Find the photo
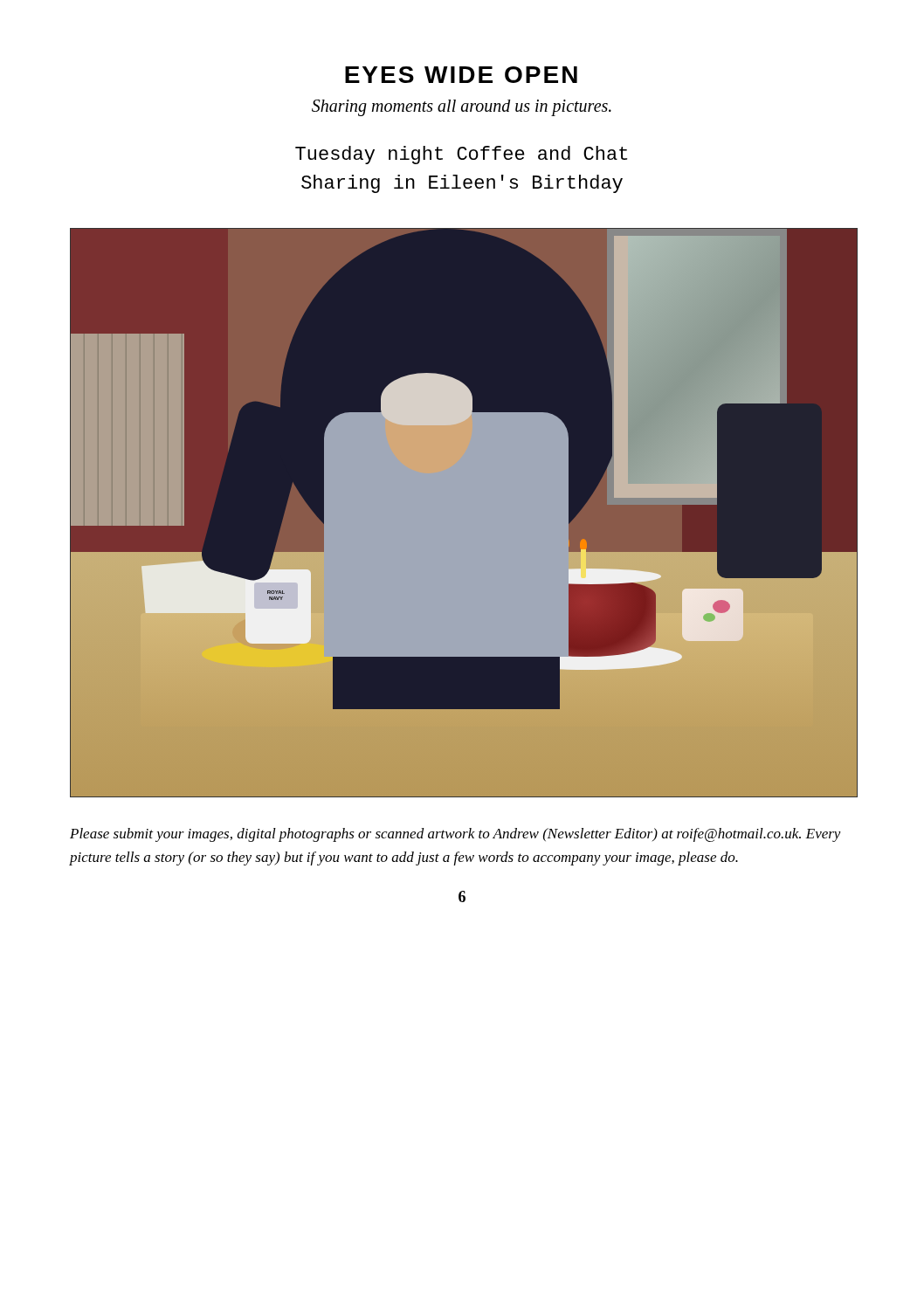 [x=463, y=513]
